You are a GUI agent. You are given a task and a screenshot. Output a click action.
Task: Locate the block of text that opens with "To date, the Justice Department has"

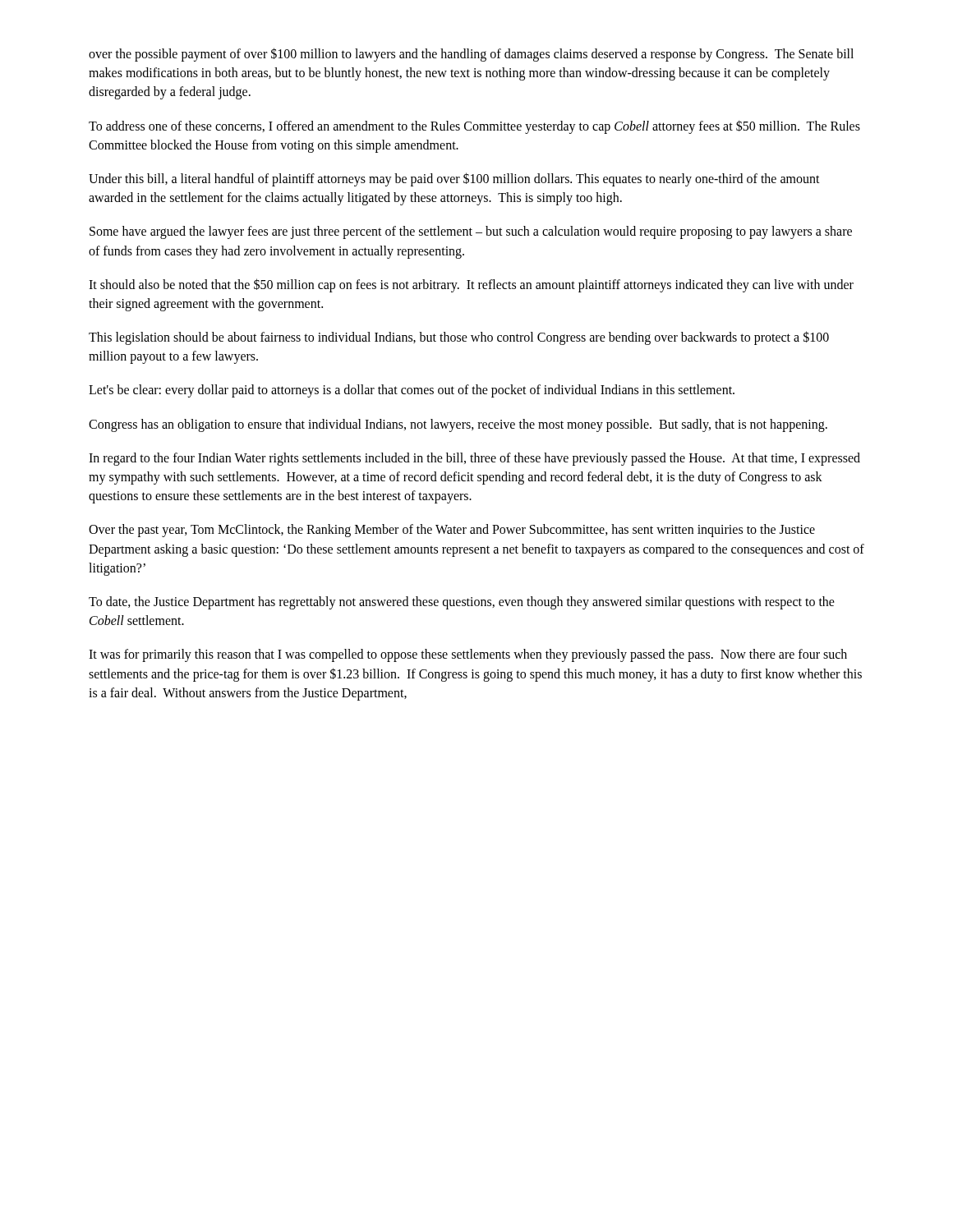point(462,611)
